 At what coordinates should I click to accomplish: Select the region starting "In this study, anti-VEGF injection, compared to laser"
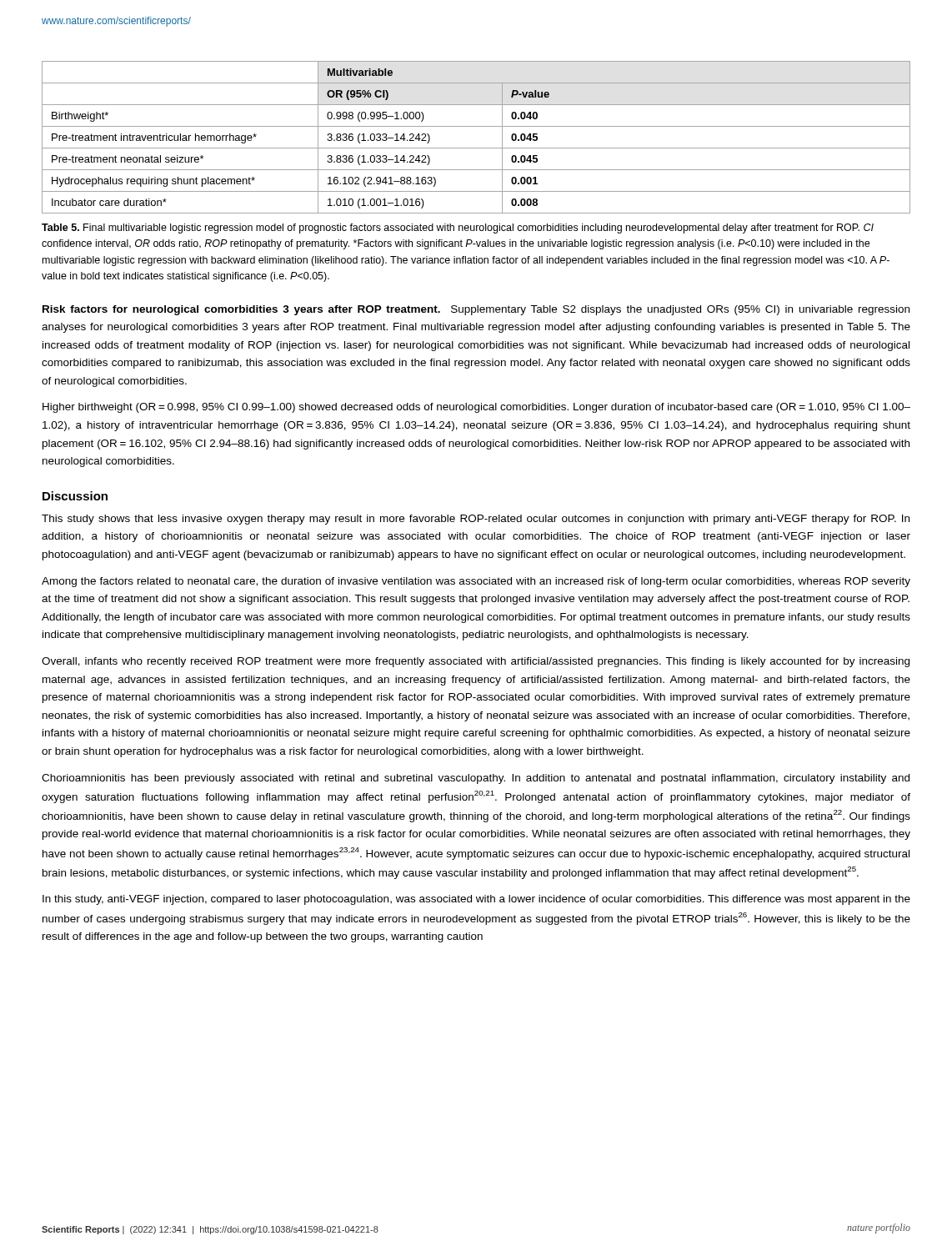tap(476, 918)
